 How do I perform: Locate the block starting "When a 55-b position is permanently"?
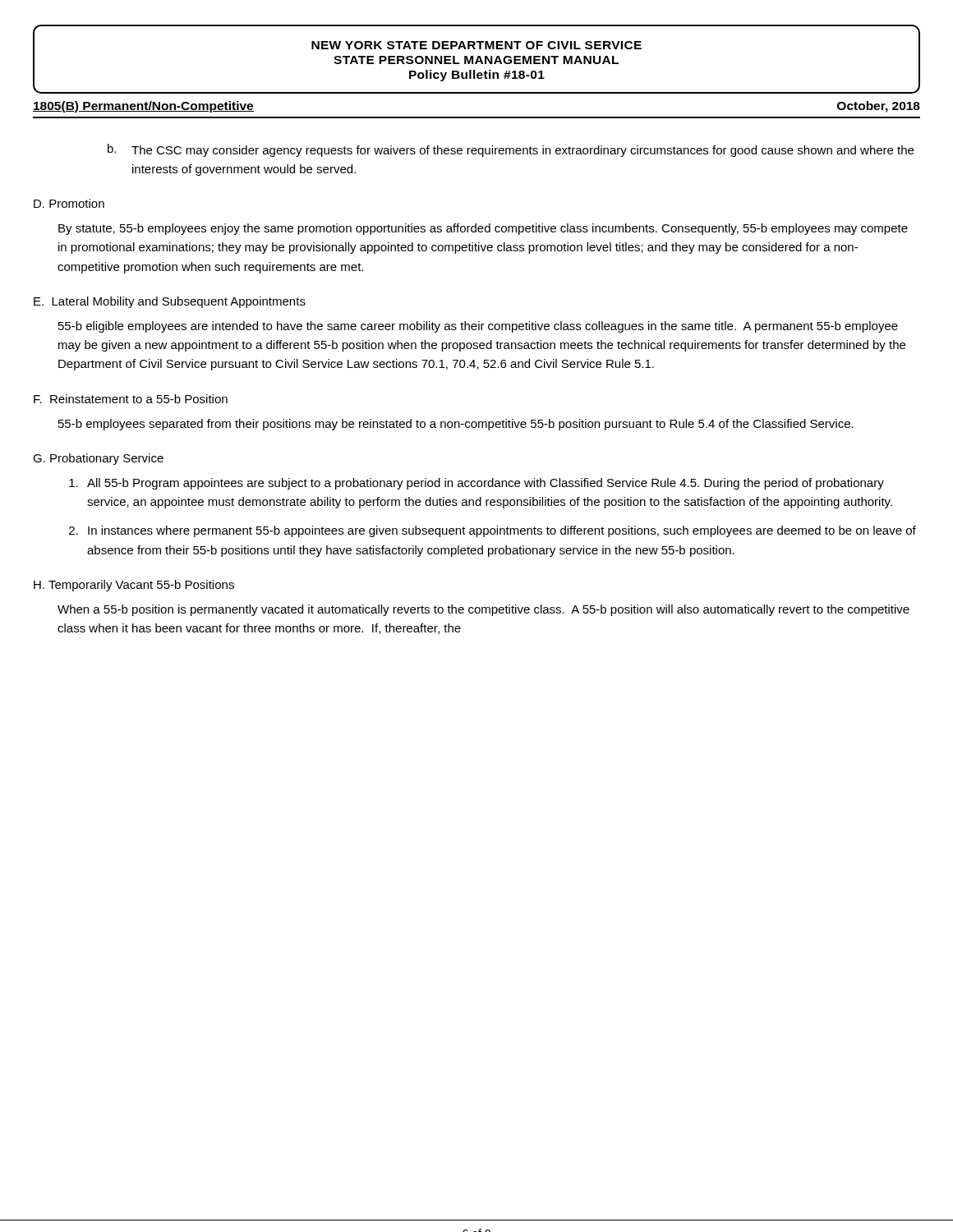coord(484,618)
